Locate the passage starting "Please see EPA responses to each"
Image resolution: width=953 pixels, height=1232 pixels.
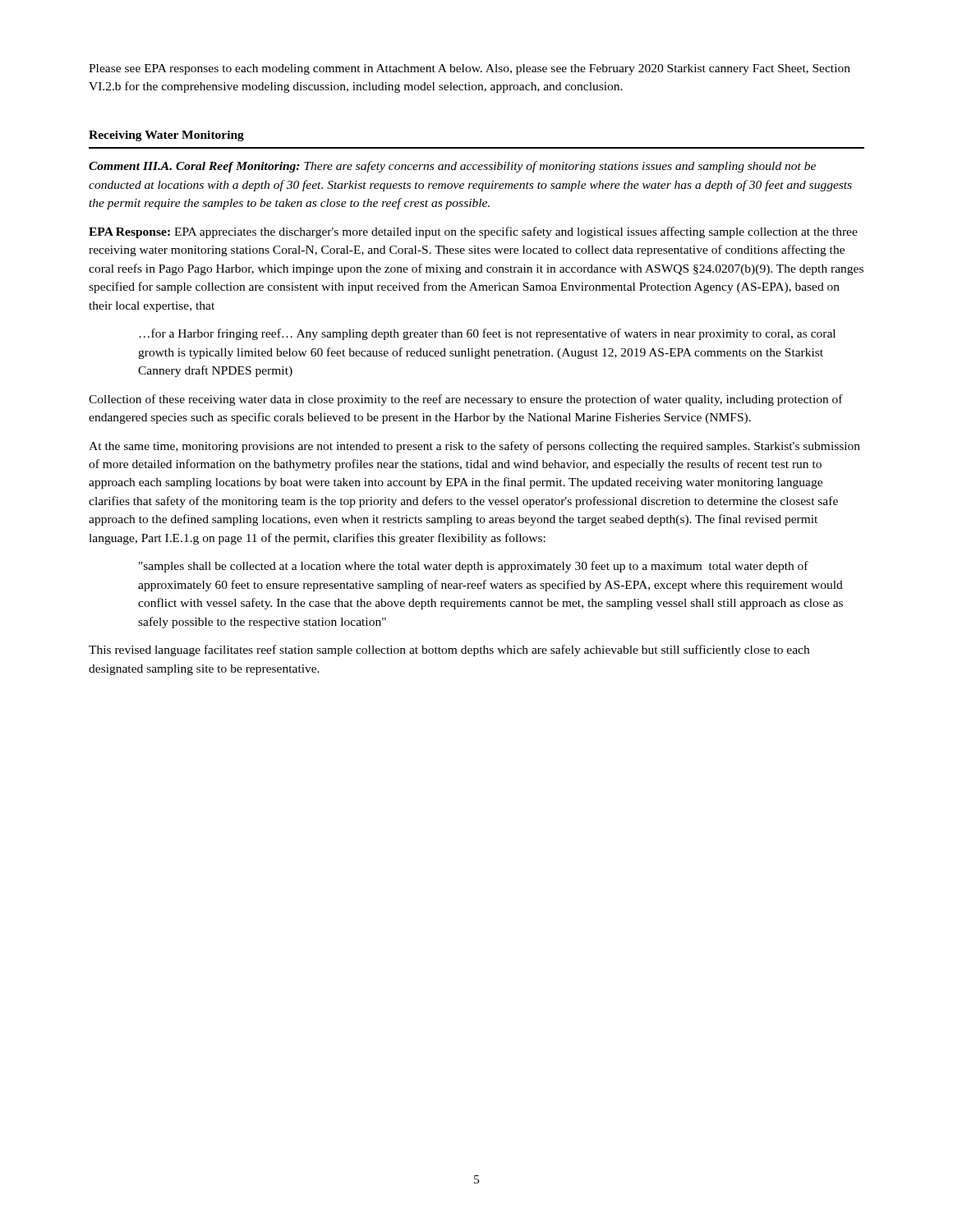[x=469, y=77]
